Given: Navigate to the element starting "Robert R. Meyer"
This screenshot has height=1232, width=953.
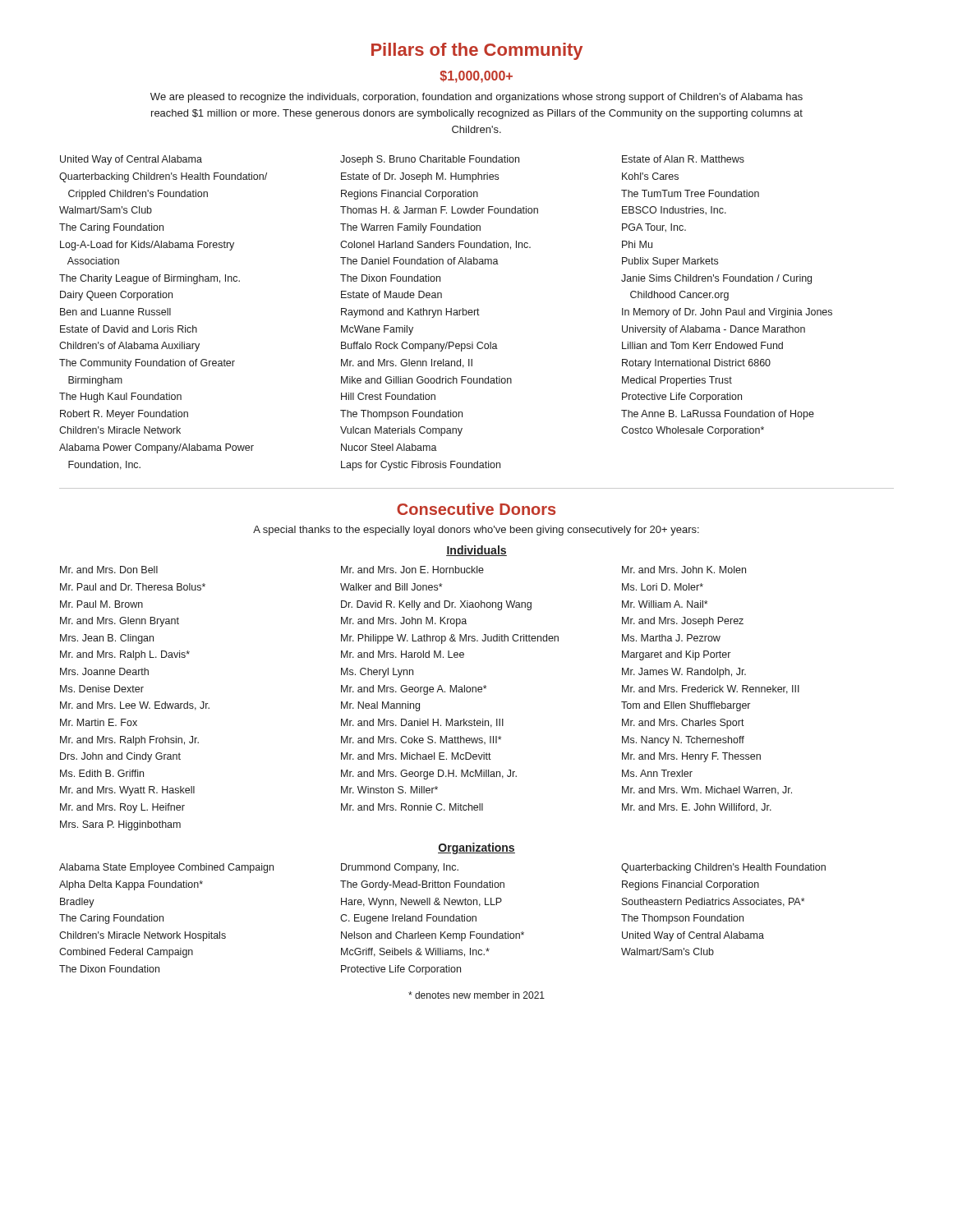Looking at the screenshot, I should 124,414.
